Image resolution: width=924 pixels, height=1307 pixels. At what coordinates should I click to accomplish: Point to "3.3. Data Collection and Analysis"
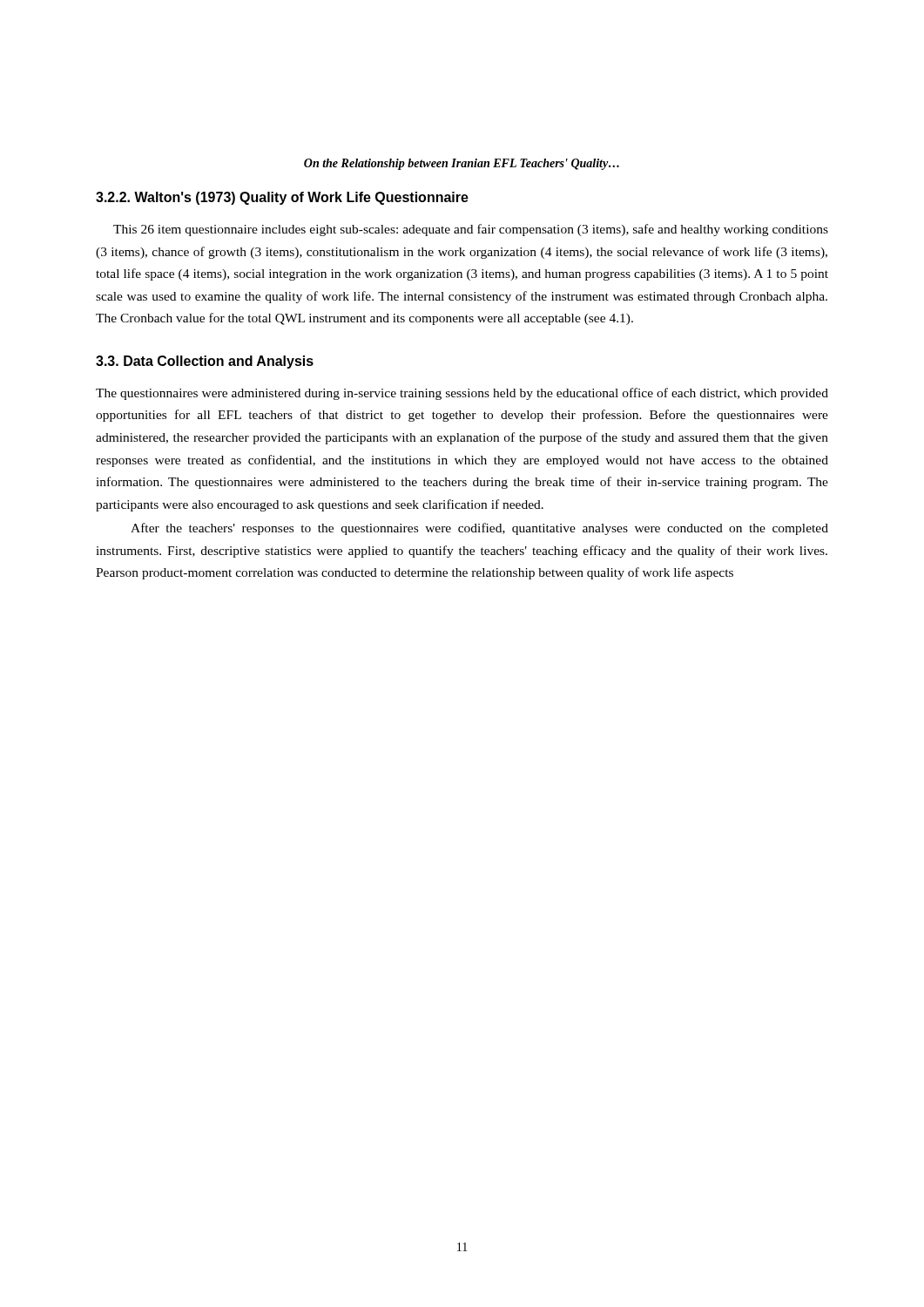[x=205, y=361]
